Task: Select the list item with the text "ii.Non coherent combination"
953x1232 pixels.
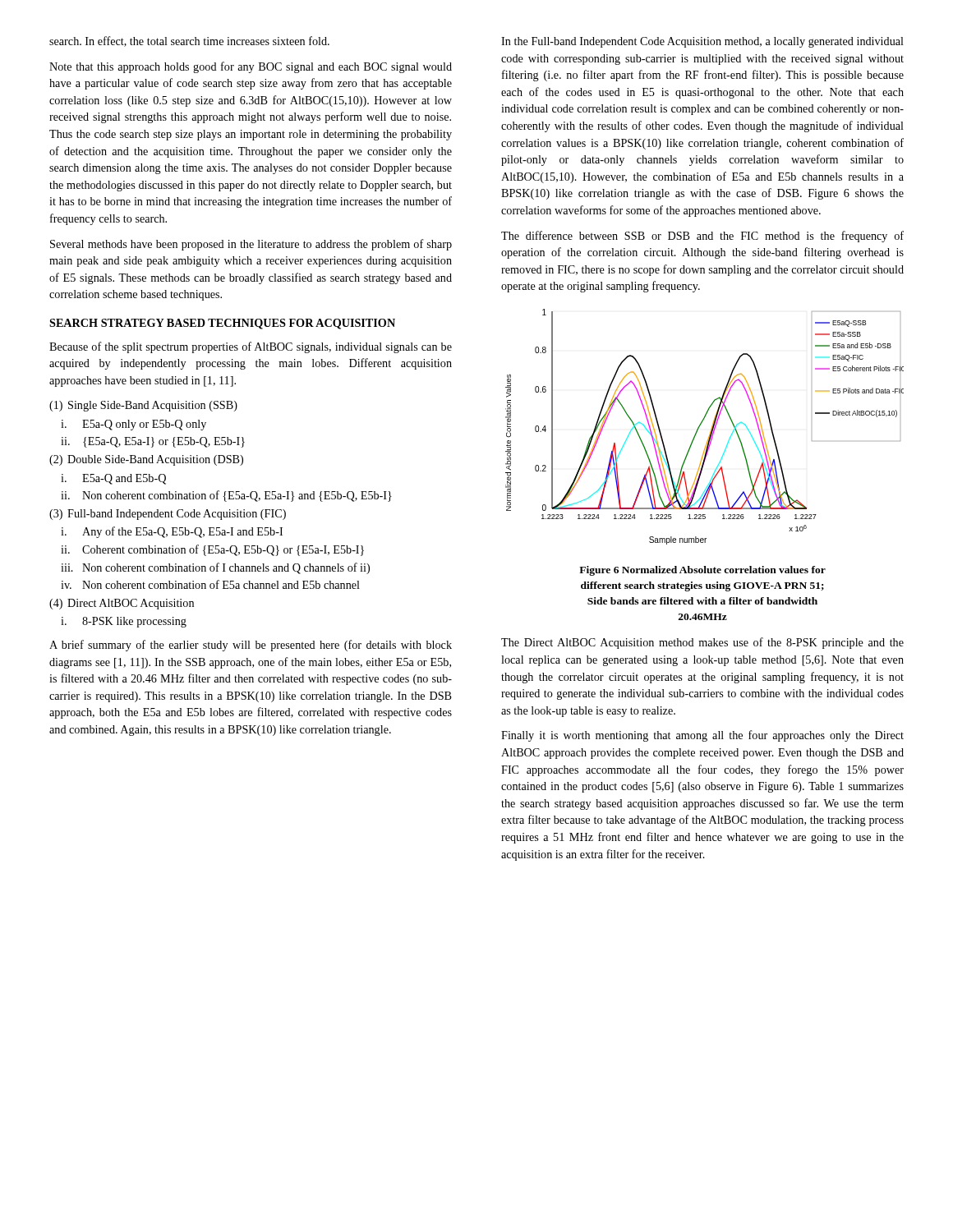Action: pyautogui.click(x=227, y=496)
